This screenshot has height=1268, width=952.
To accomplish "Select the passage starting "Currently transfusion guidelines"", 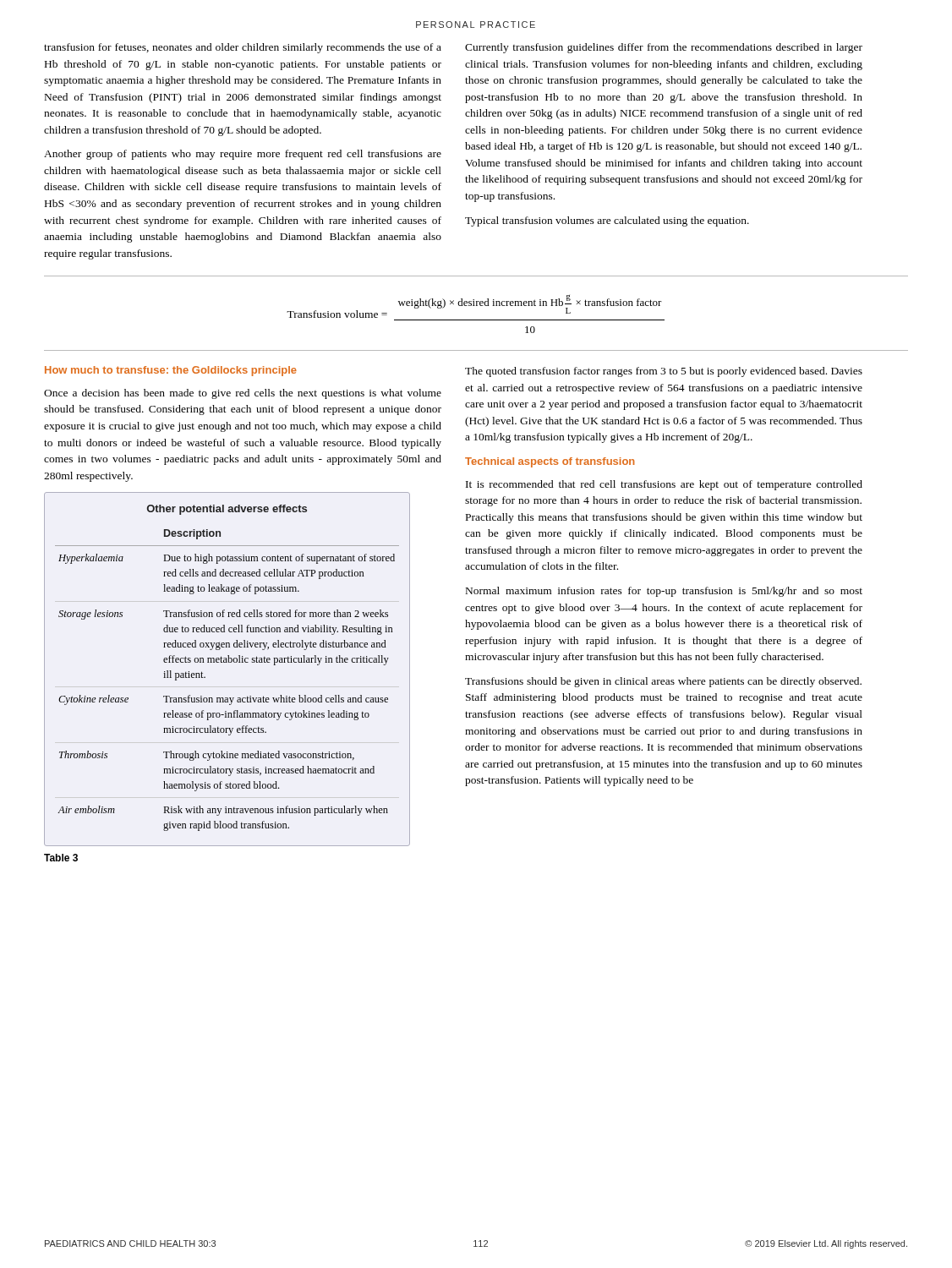I will tap(664, 134).
